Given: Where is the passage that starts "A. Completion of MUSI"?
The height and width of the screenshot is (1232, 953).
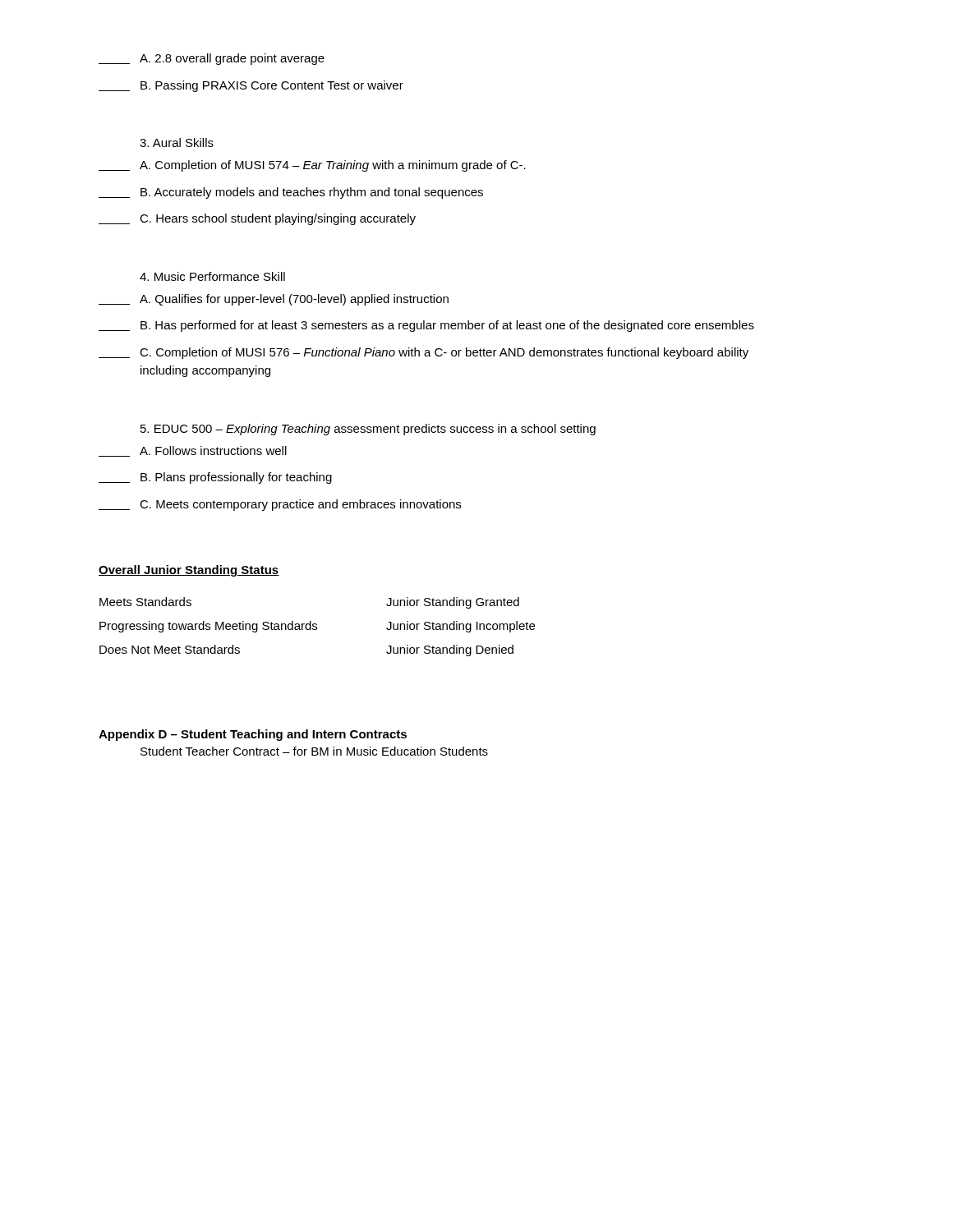Looking at the screenshot, I should [x=444, y=165].
